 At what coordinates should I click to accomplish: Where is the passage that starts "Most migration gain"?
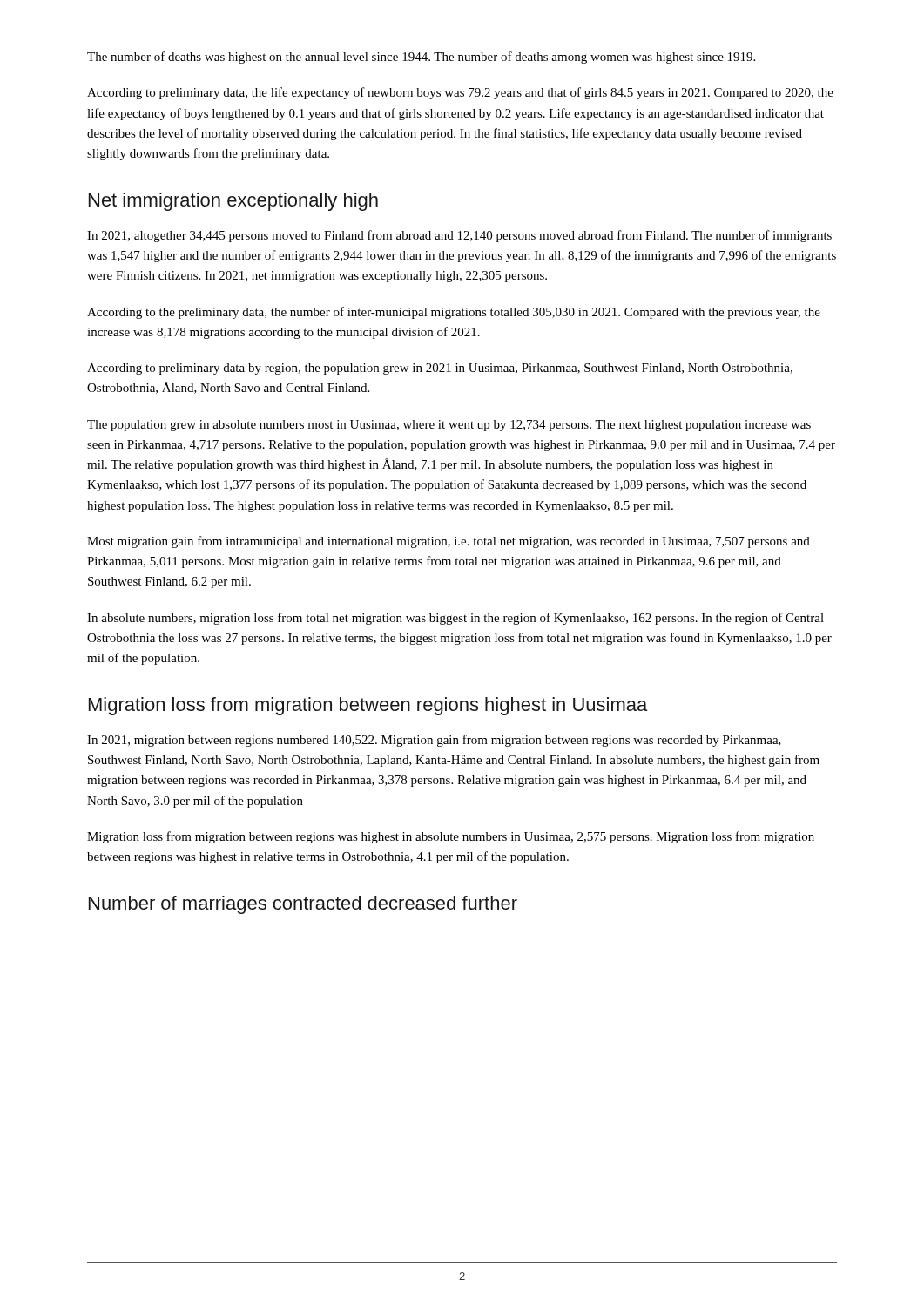[x=448, y=561]
